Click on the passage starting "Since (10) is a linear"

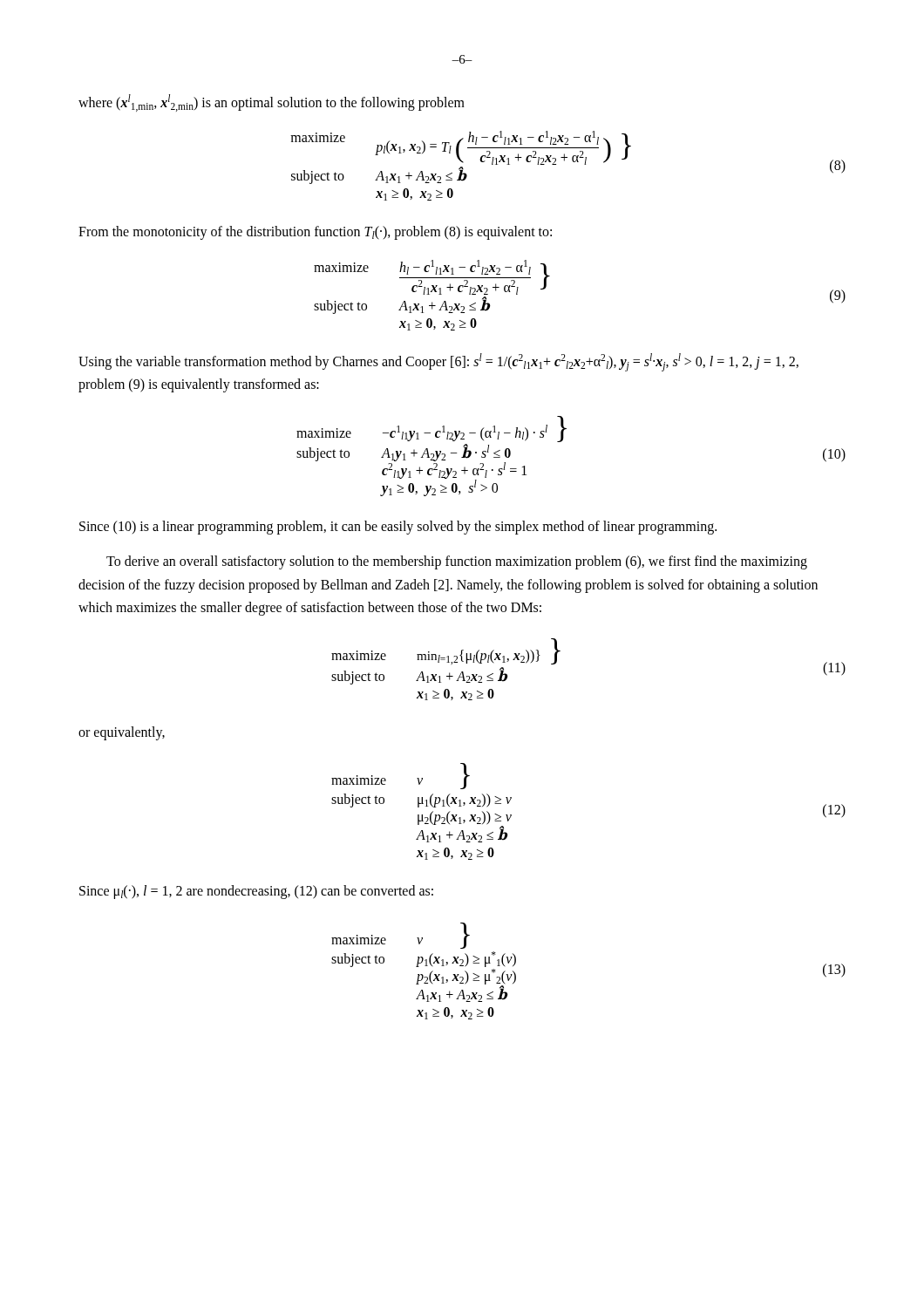pos(398,526)
